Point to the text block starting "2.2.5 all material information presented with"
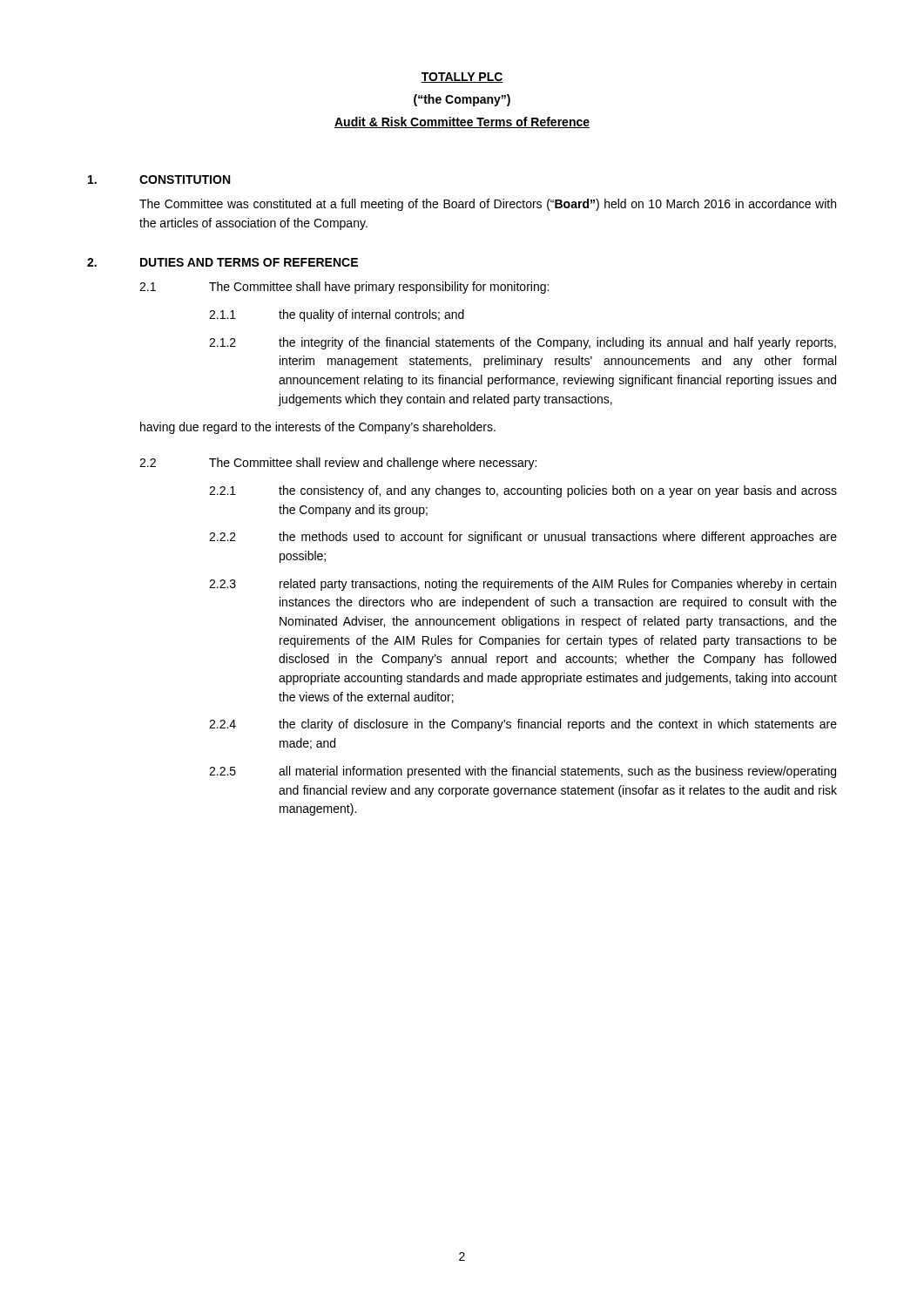The image size is (924, 1307). click(x=523, y=791)
